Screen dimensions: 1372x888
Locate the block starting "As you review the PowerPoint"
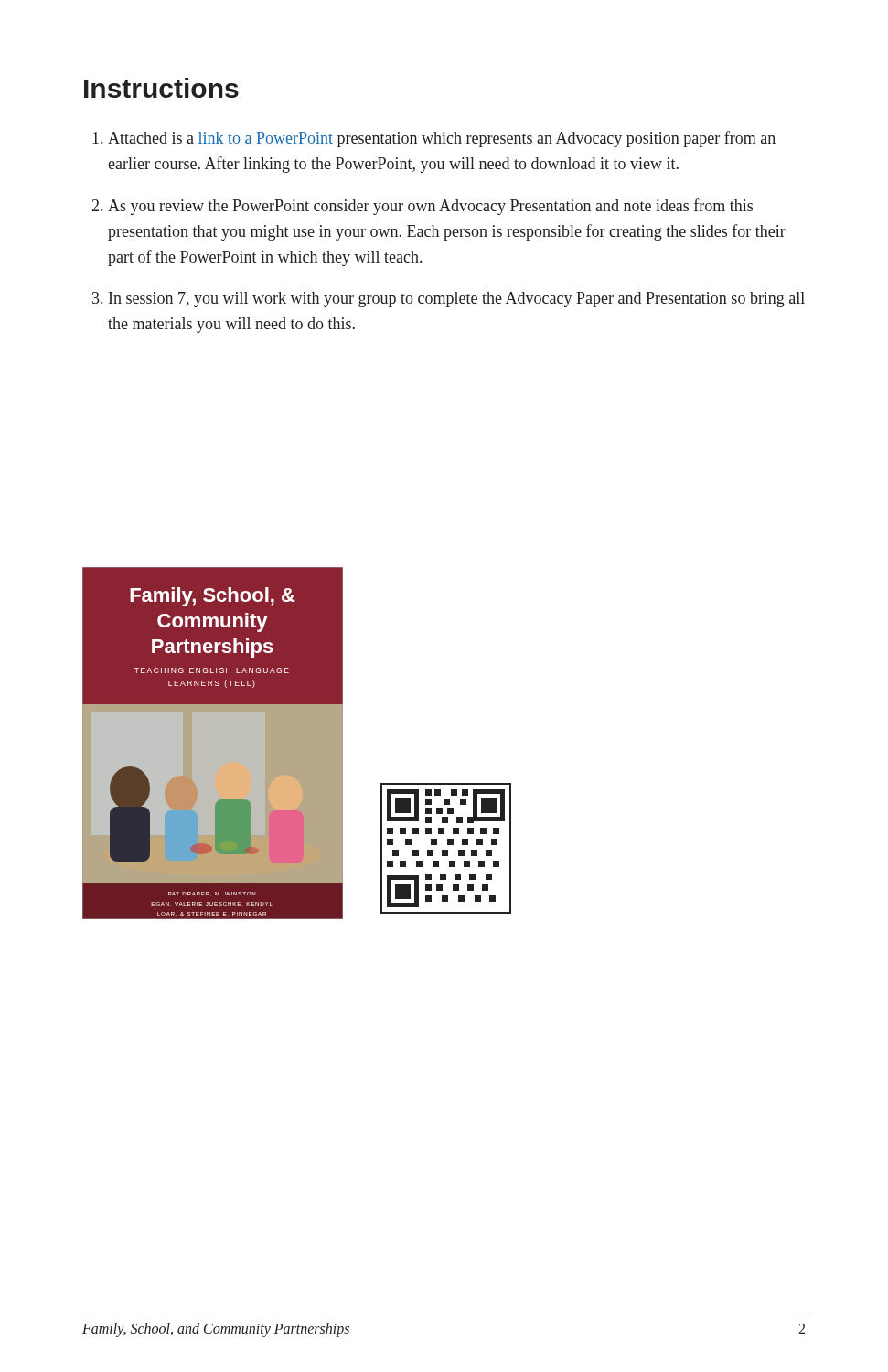[447, 231]
